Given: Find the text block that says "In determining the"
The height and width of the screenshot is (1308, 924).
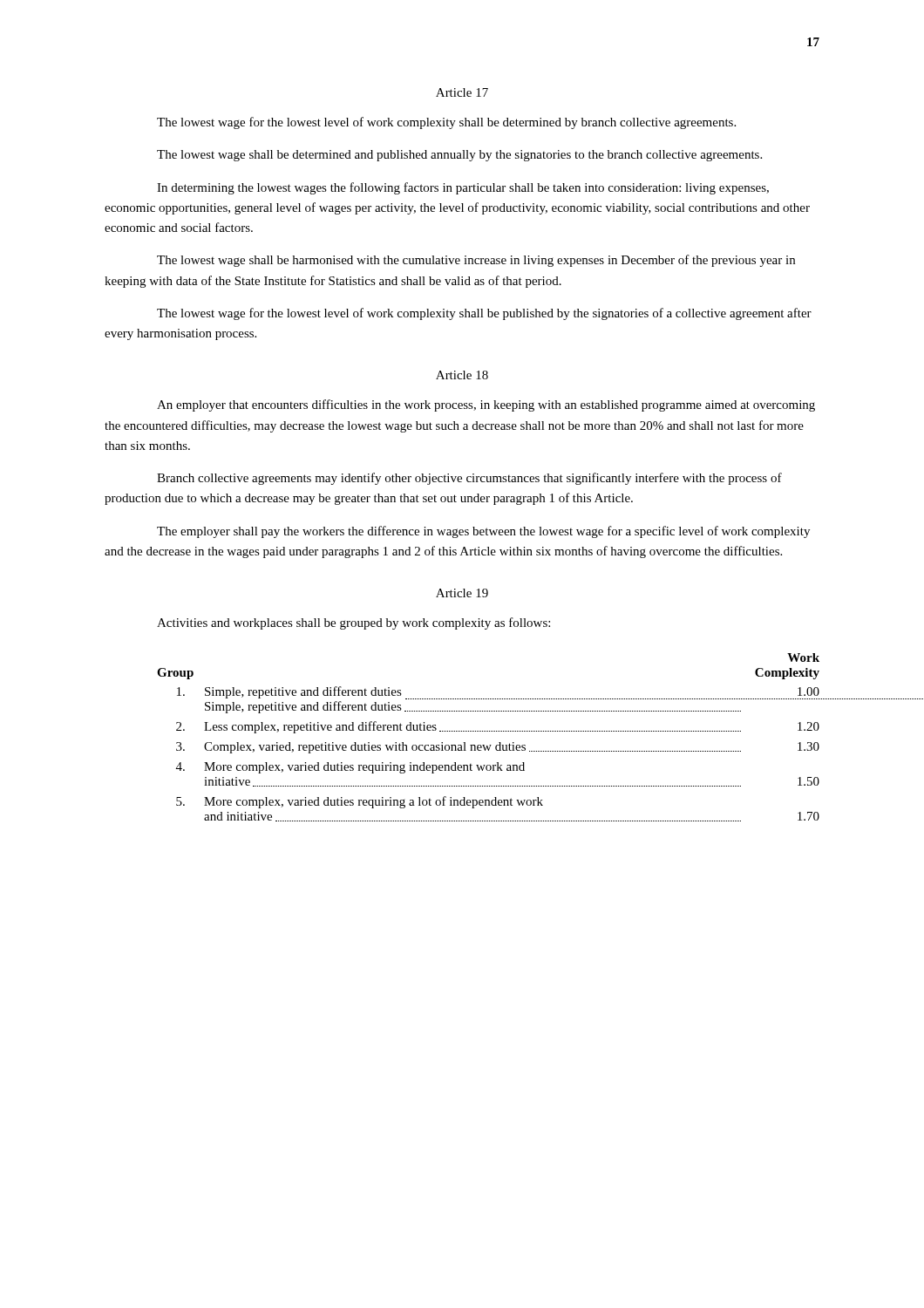Looking at the screenshot, I should coord(457,207).
